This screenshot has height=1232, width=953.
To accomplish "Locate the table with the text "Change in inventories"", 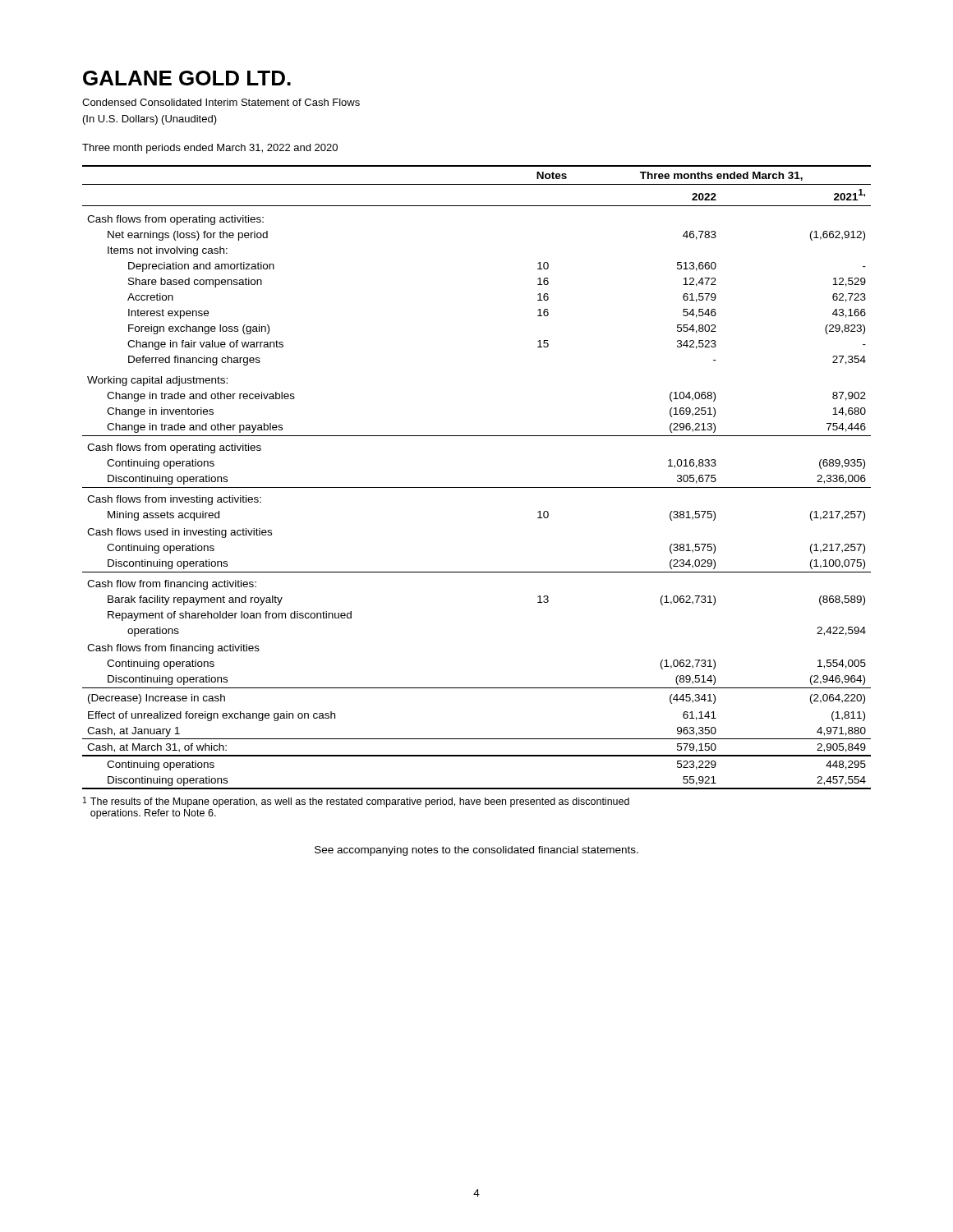I will (x=476, y=477).
